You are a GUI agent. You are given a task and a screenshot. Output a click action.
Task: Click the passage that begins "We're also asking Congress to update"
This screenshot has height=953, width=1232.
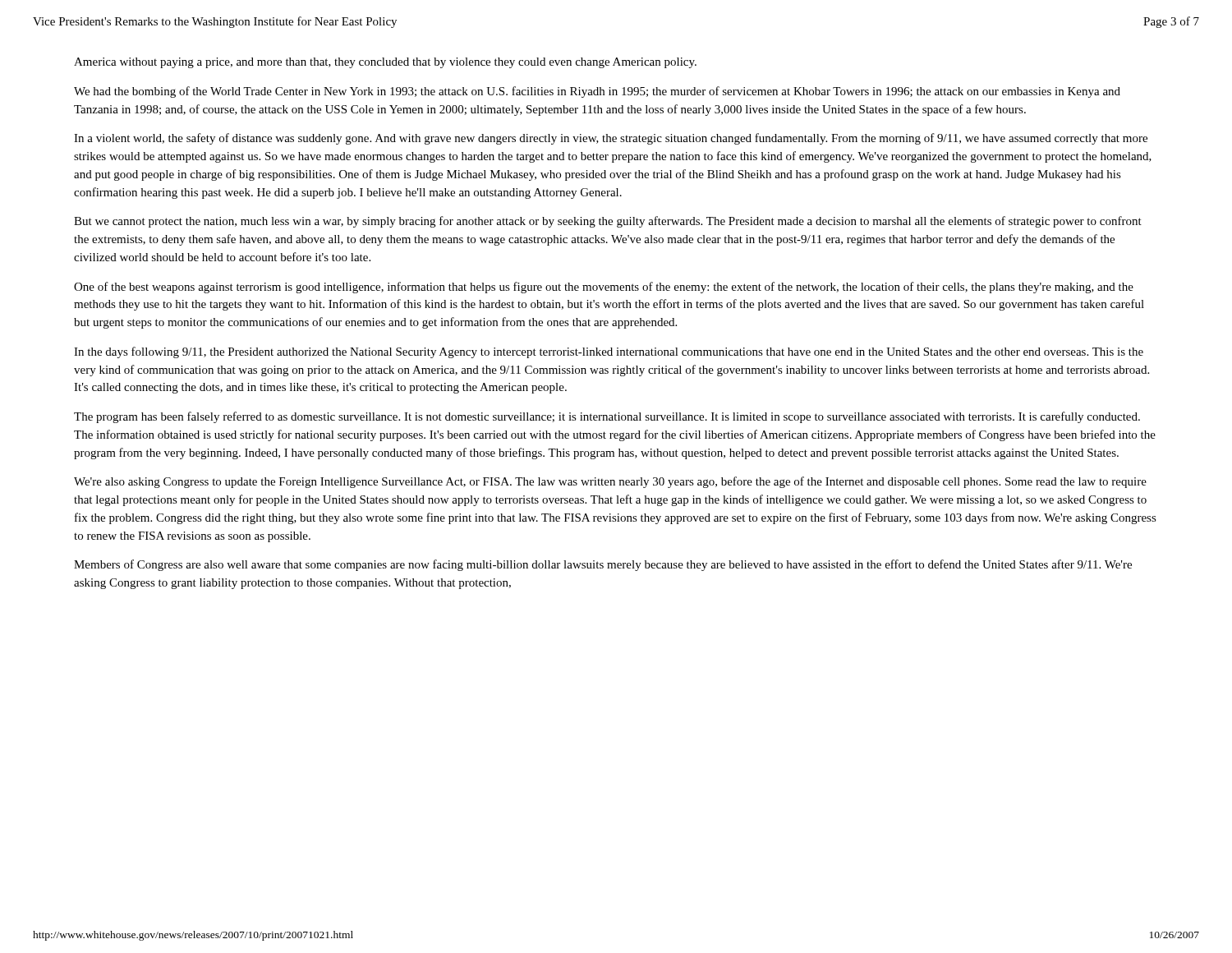(x=615, y=508)
